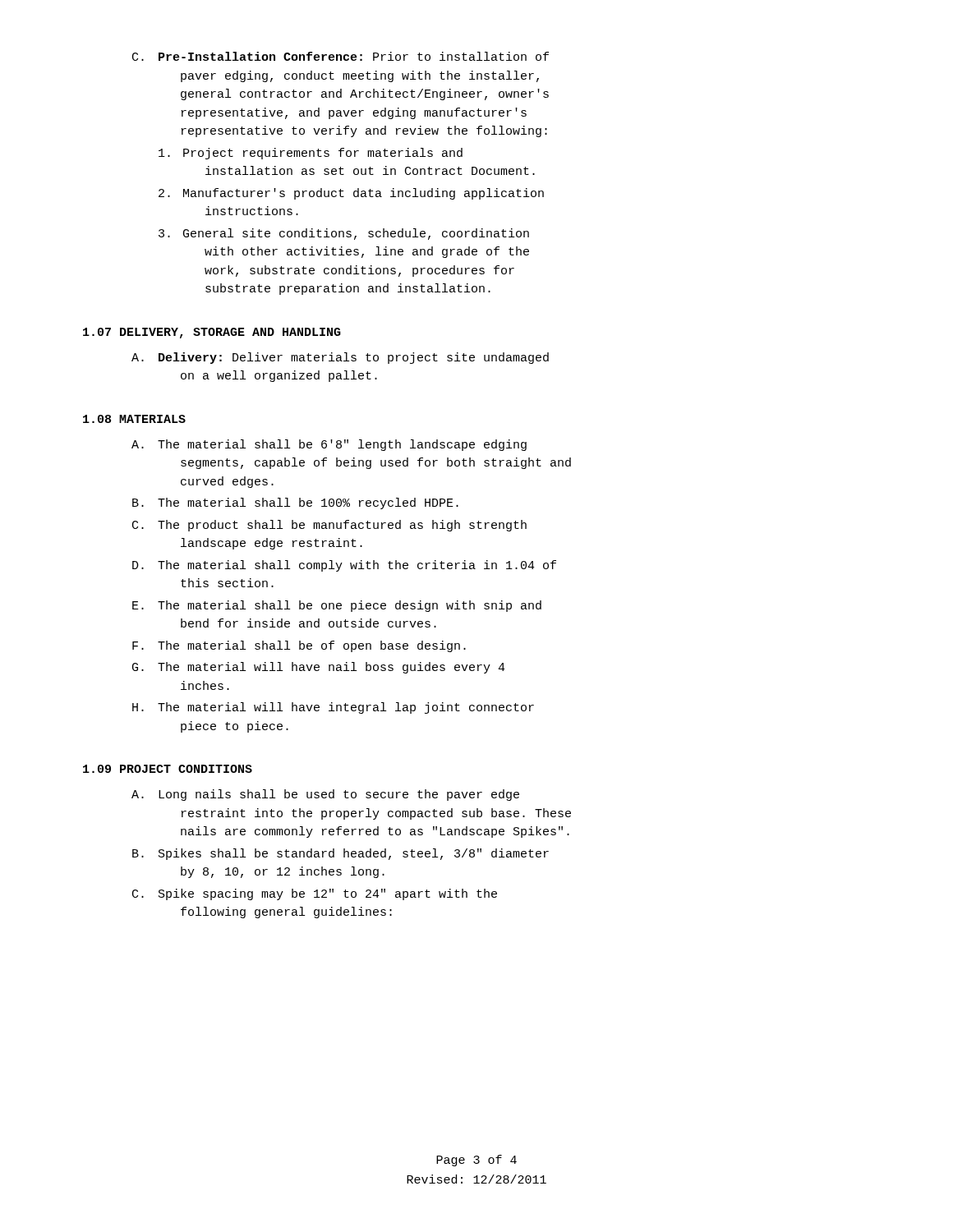953x1232 pixels.
Task: Point to the block starting "A. Delivery: Deliver materials"
Action: [x=501, y=368]
